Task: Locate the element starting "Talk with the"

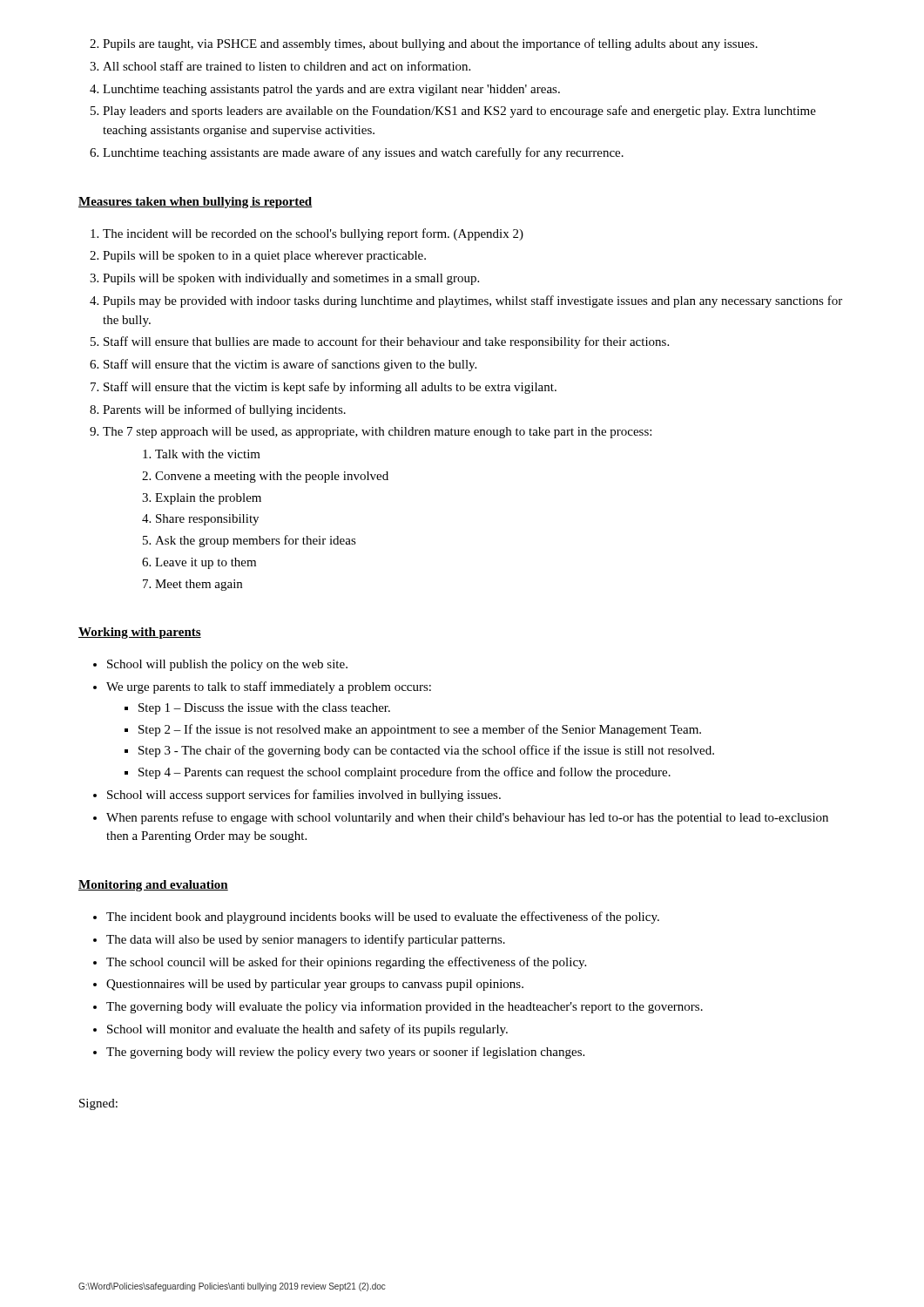Action: click(x=208, y=454)
